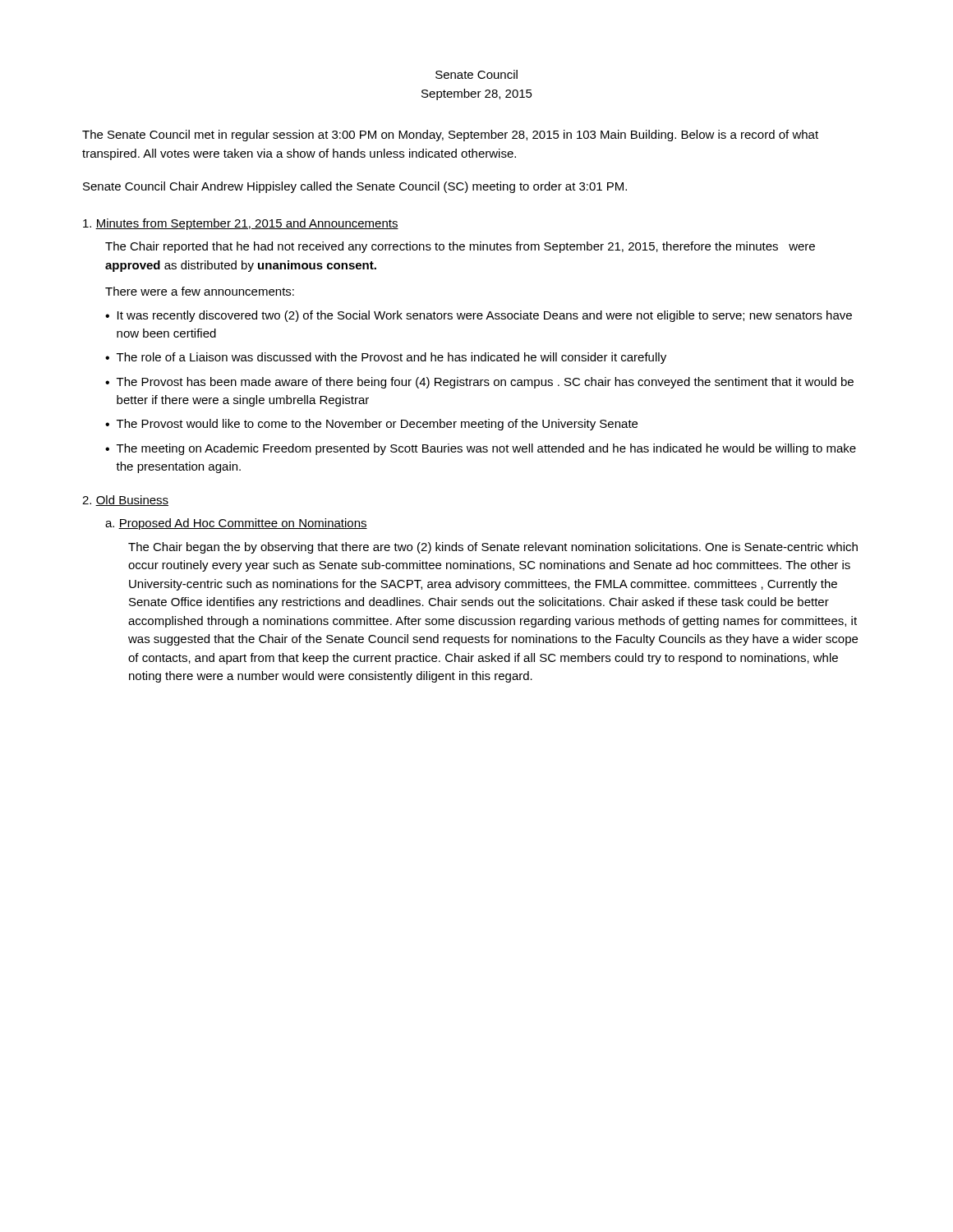Find the text block containing "The Senate Council met in regular session"
This screenshot has height=1232, width=953.
(x=450, y=144)
